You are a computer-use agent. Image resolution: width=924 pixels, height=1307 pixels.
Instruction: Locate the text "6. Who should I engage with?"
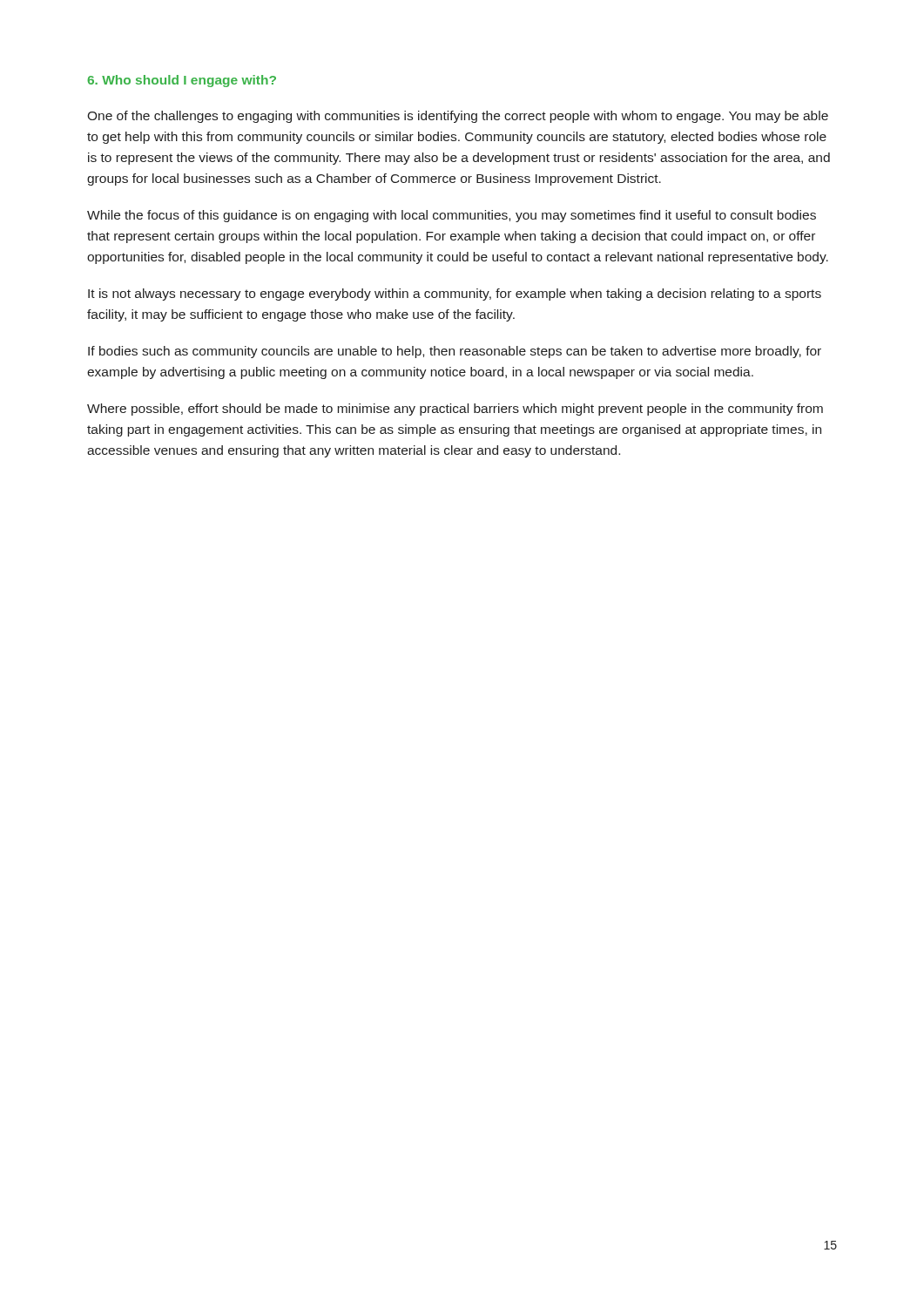click(182, 80)
